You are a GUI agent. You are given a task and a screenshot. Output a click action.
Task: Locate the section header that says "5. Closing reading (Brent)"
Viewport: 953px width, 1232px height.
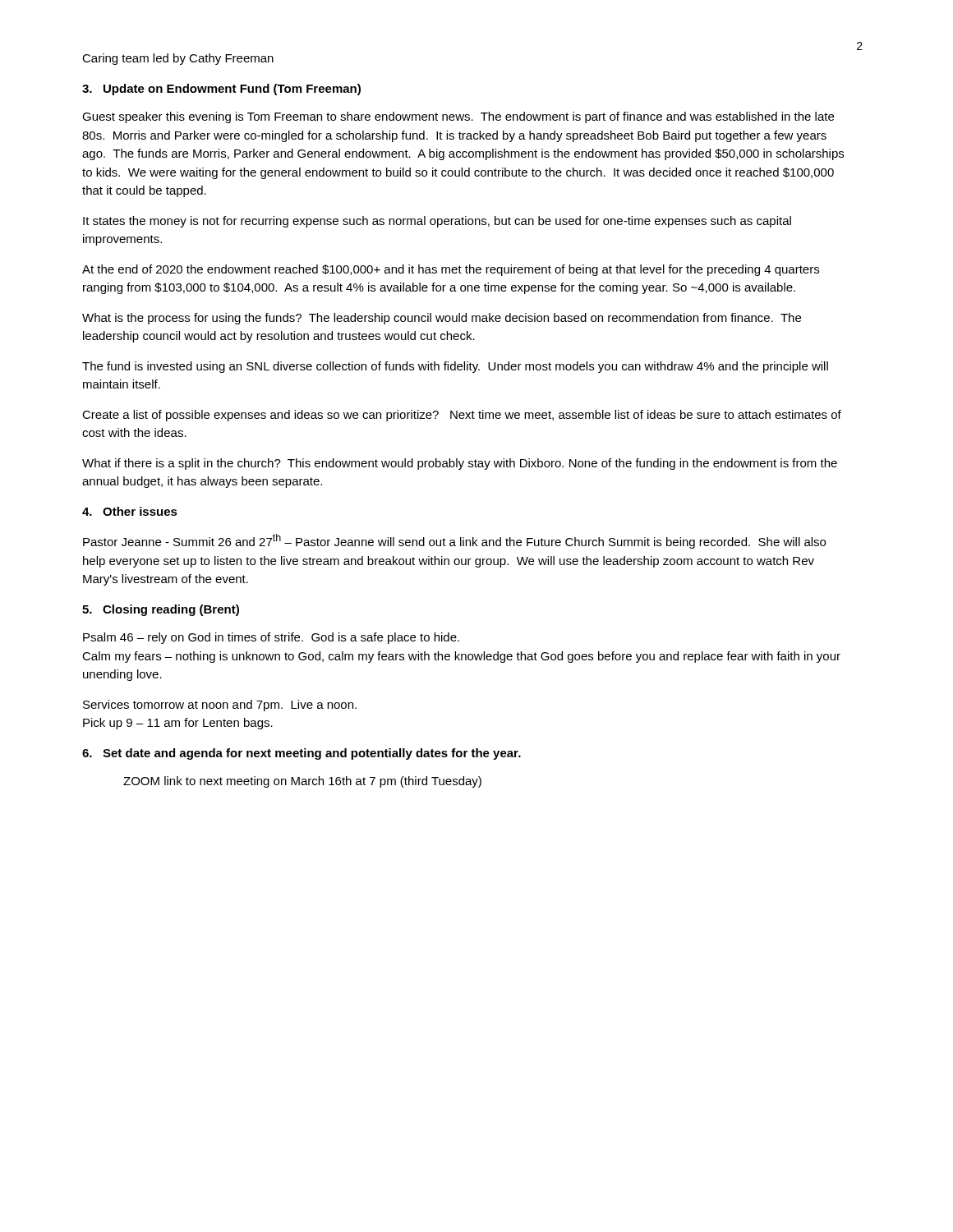pos(161,609)
